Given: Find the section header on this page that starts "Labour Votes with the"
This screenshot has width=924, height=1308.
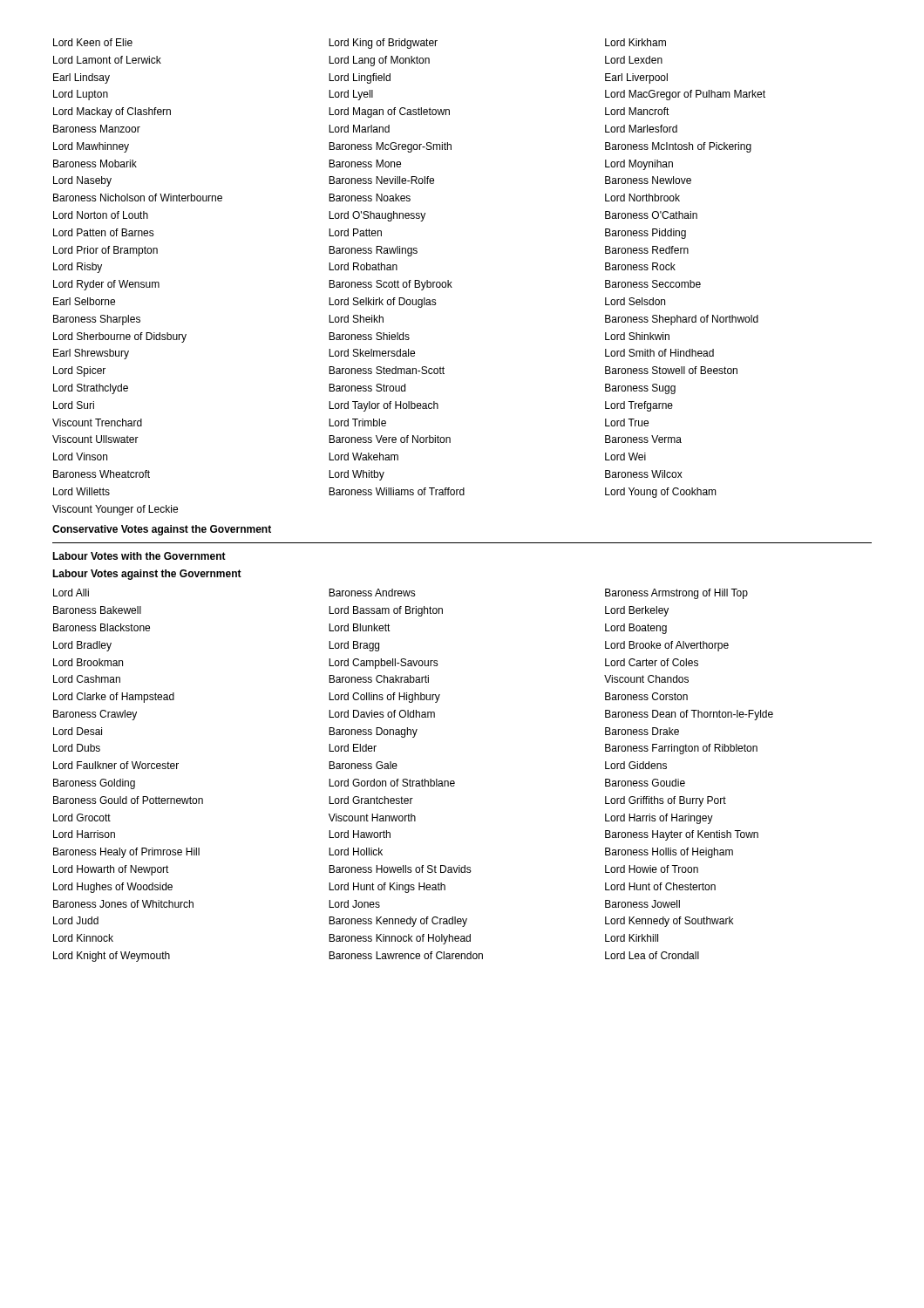Looking at the screenshot, I should [139, 557].
